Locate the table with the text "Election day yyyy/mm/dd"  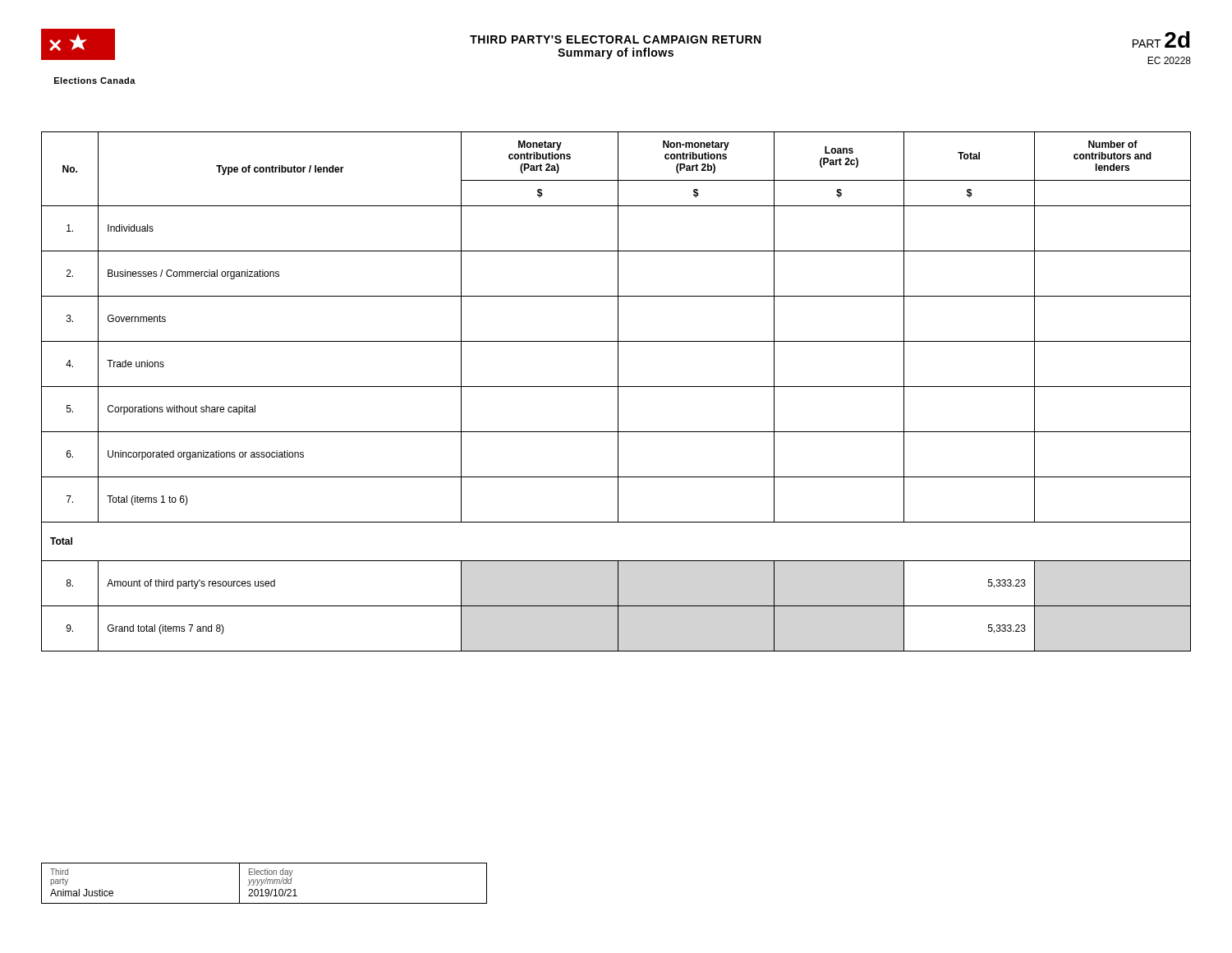point(616,883)
